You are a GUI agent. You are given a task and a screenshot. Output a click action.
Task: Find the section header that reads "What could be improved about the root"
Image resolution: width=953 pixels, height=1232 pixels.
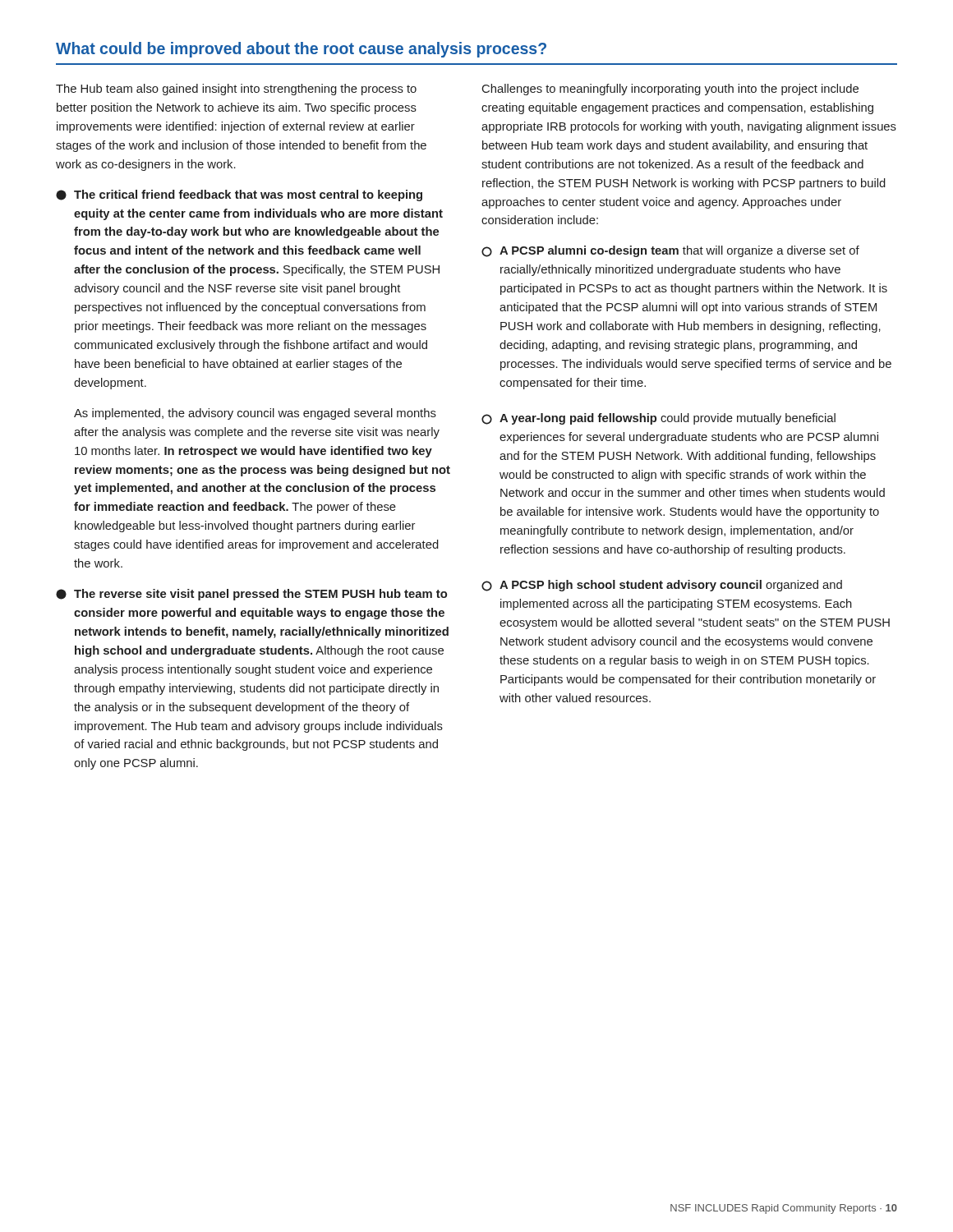coord(302,48)
